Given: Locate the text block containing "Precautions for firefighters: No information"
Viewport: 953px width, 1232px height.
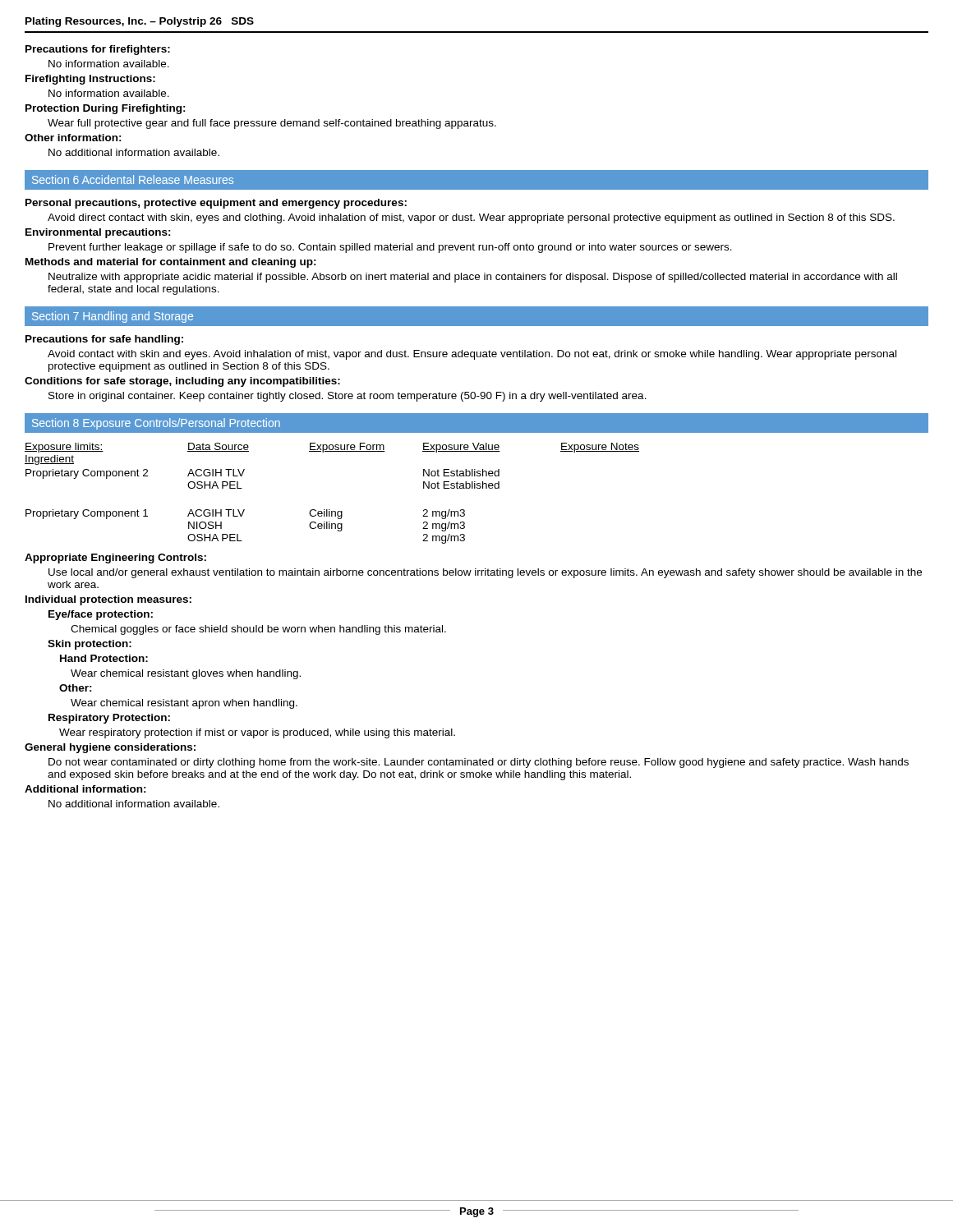Looking at the screenshot, I should tap(98, 50).
